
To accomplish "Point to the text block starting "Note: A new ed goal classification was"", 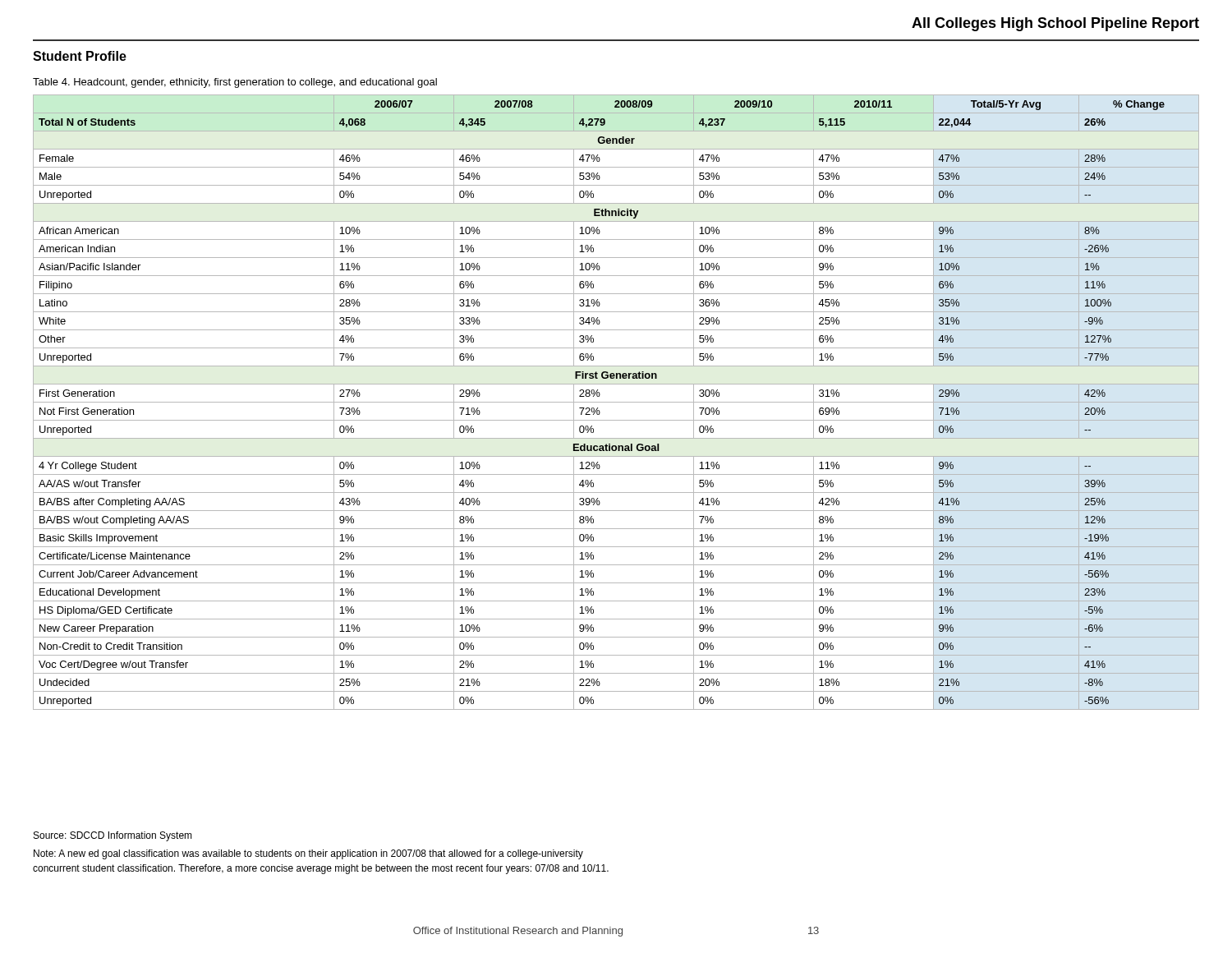I will (x=321, y=861).
